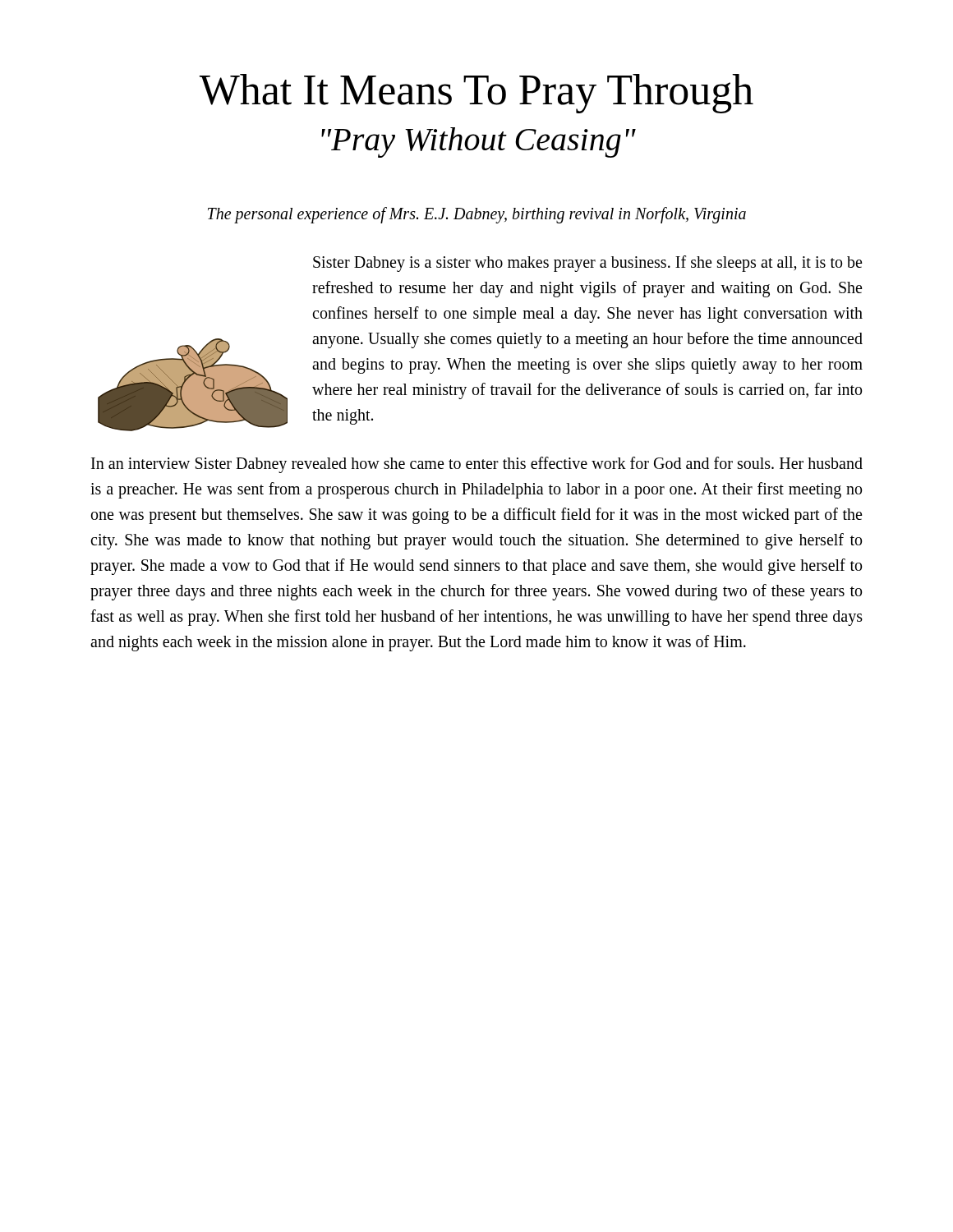The image size is (953, 1232).
Task: Locate the text block that says "The personal experience of Mrs. E.J. Dabney, birthing"
Action: click(476, 213)
